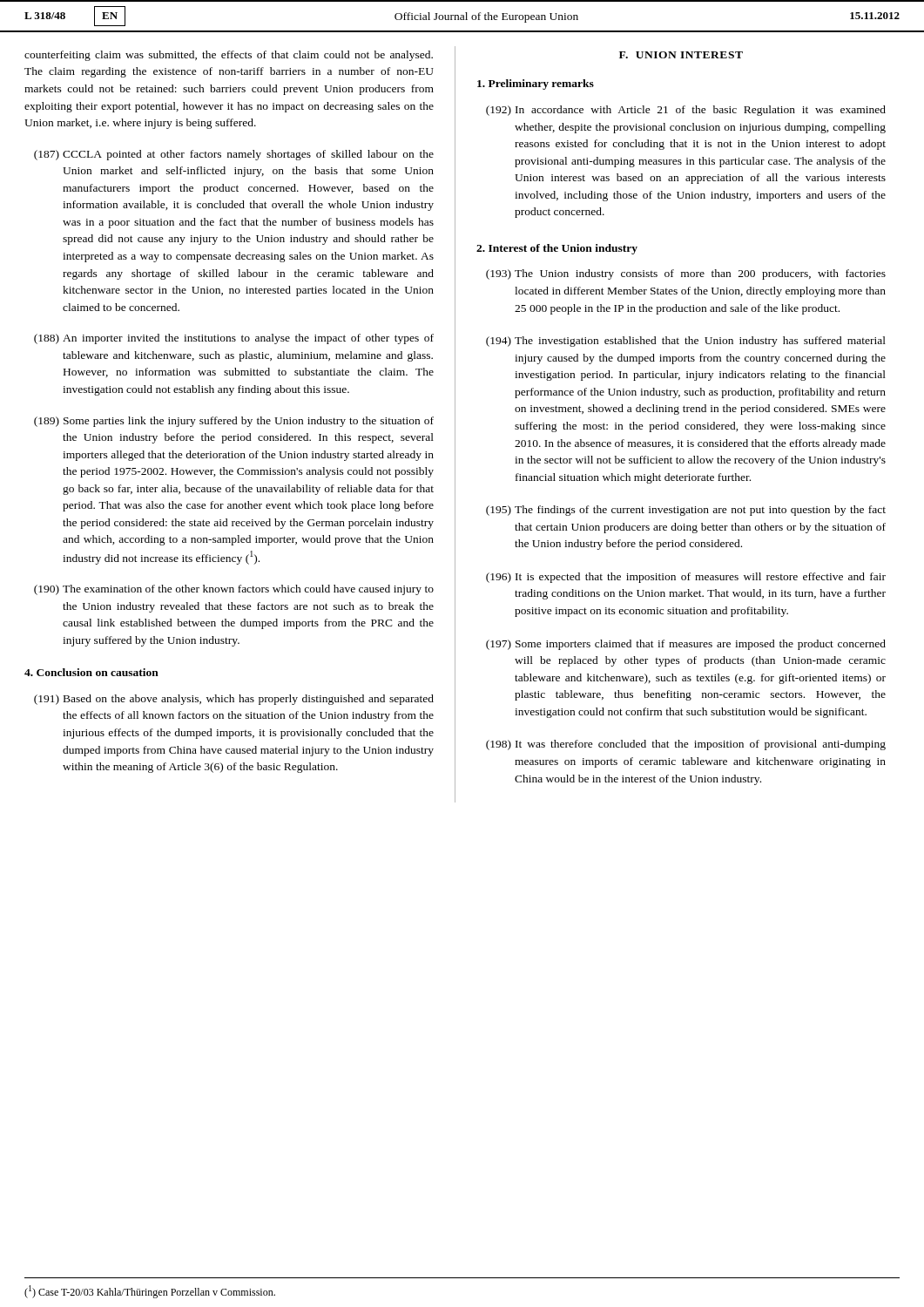Point to the text starting "(1) Case T-20/03 Kahla/Thüringen"
The image size is (924, 1307).
150,1291
